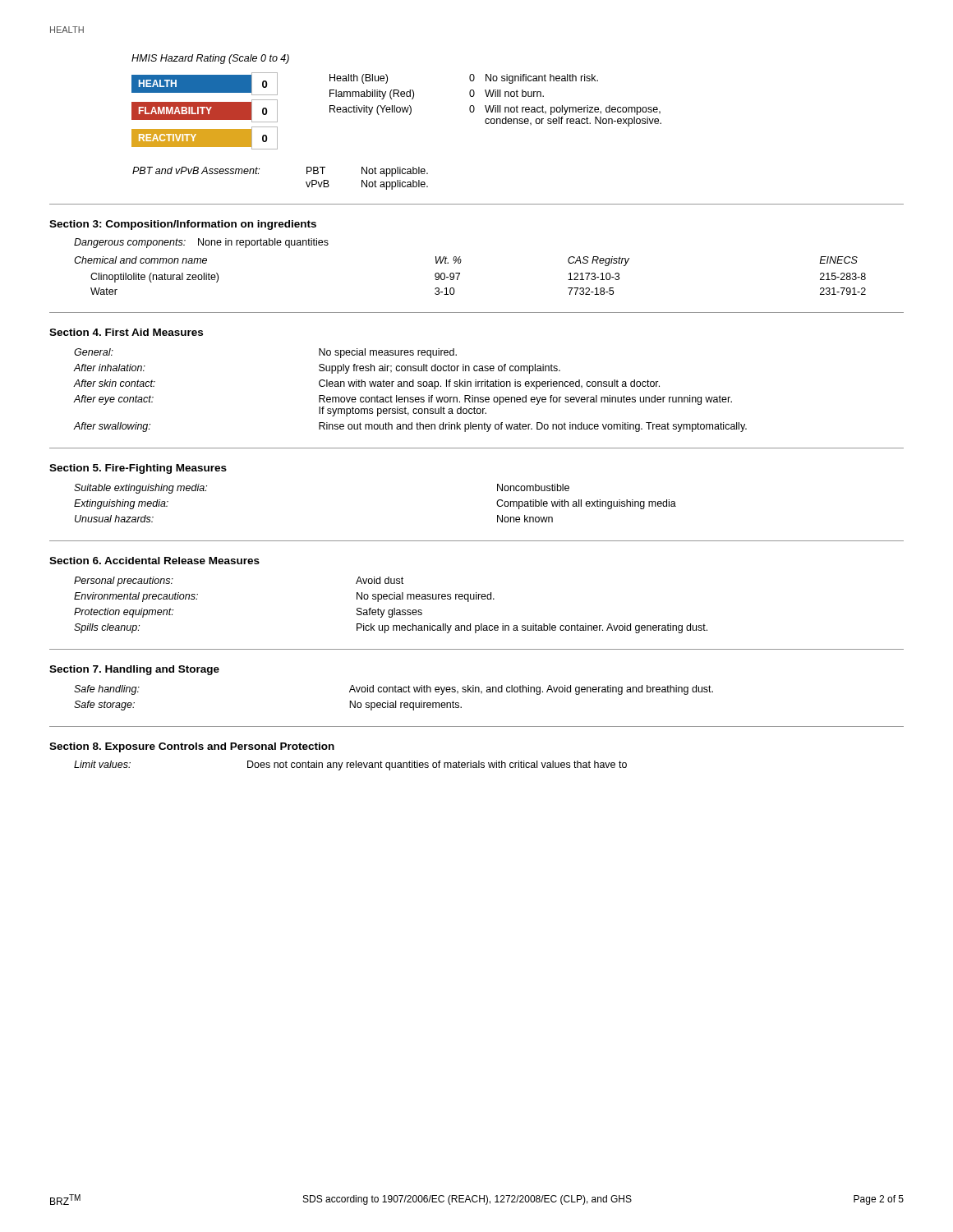Select the table that reads "Rinse out mouth and then"
Screen dimensions: 1232x953
(476, 390)
